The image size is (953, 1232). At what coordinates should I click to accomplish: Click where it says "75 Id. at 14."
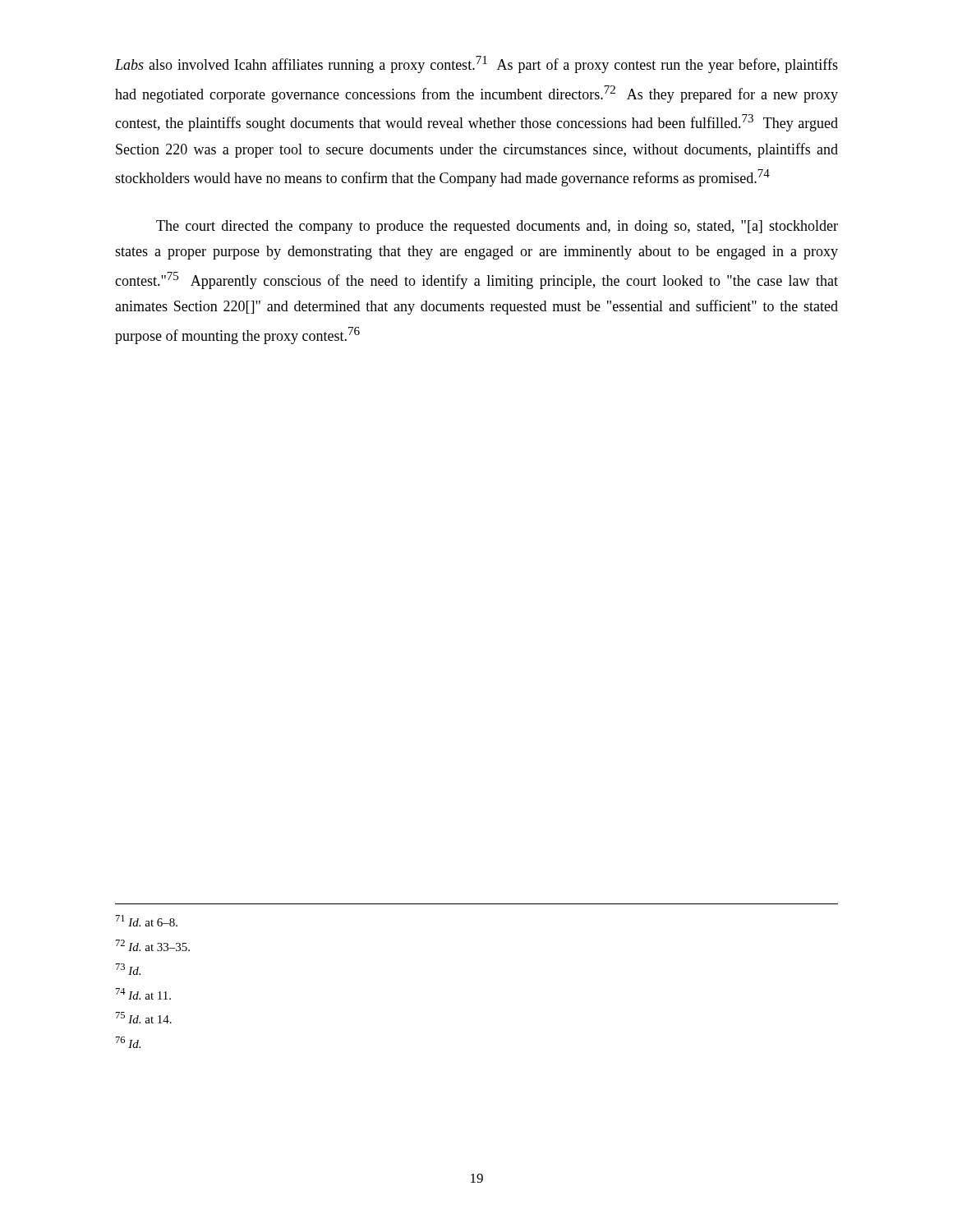pyautogui.click(x=144, y=1018)
